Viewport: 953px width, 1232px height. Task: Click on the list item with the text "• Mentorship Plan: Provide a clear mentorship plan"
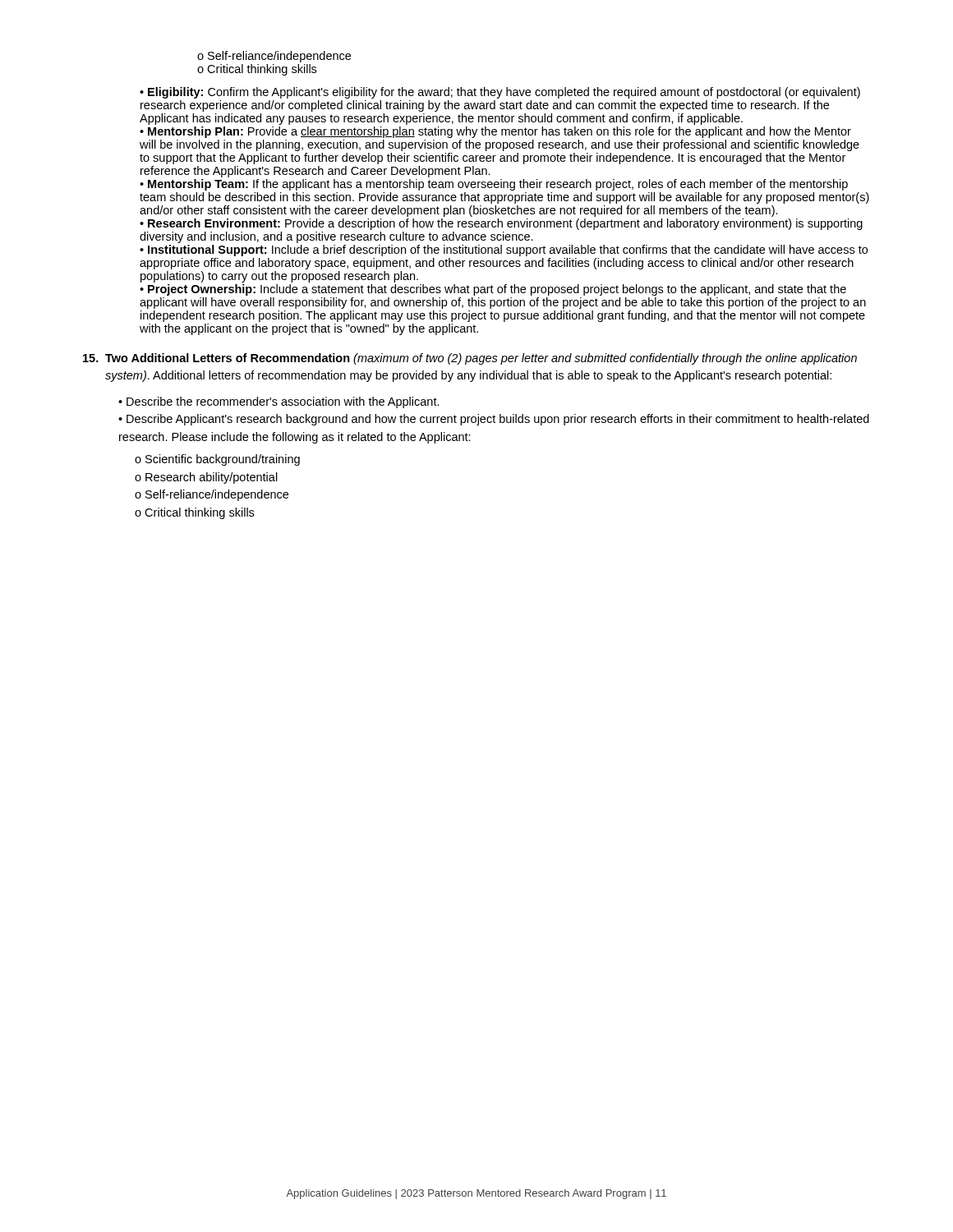pyautogui.click(x=505, y=151)
